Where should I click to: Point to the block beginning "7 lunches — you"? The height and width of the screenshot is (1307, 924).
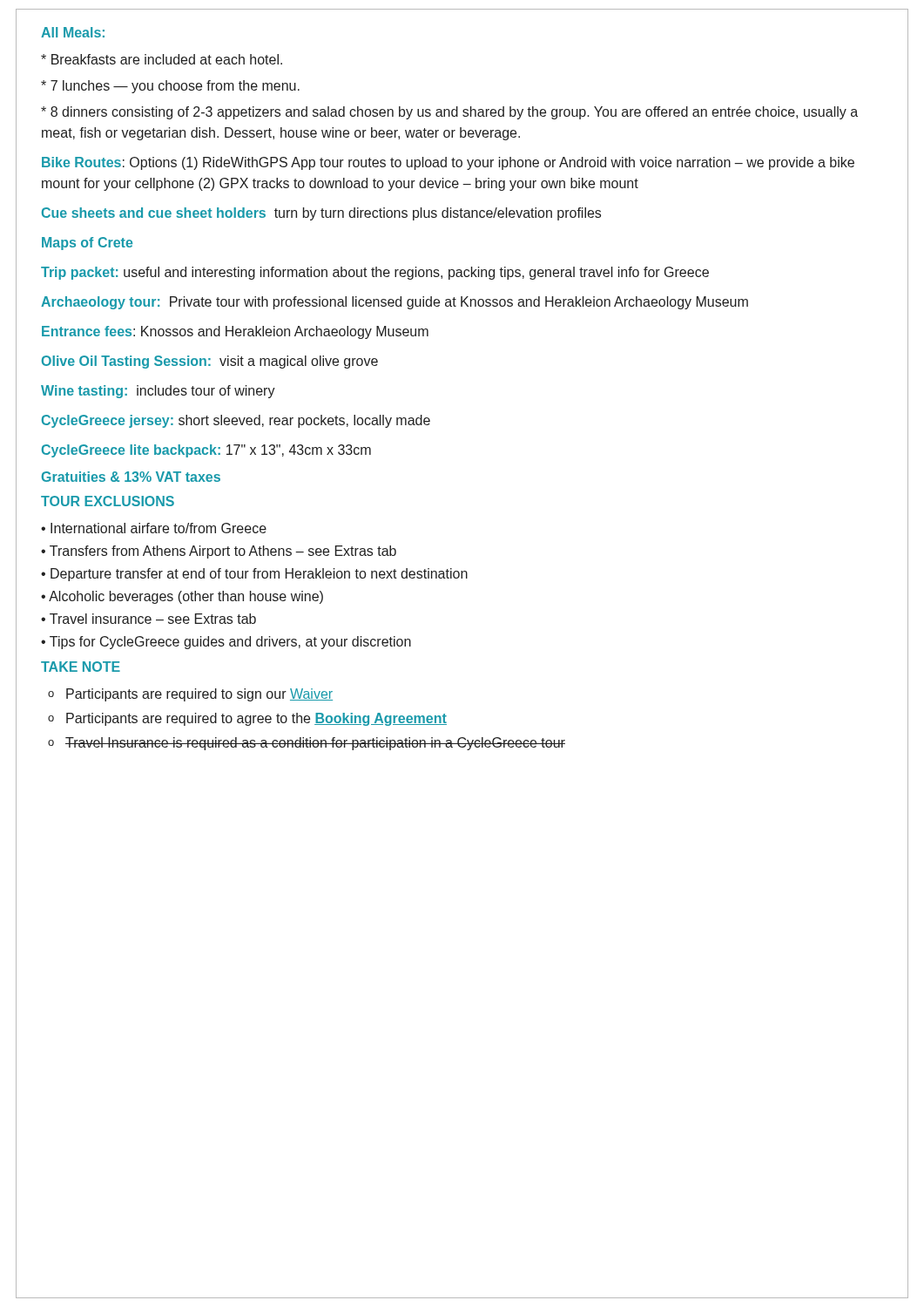pyautogui.click(x=170, y=87)
